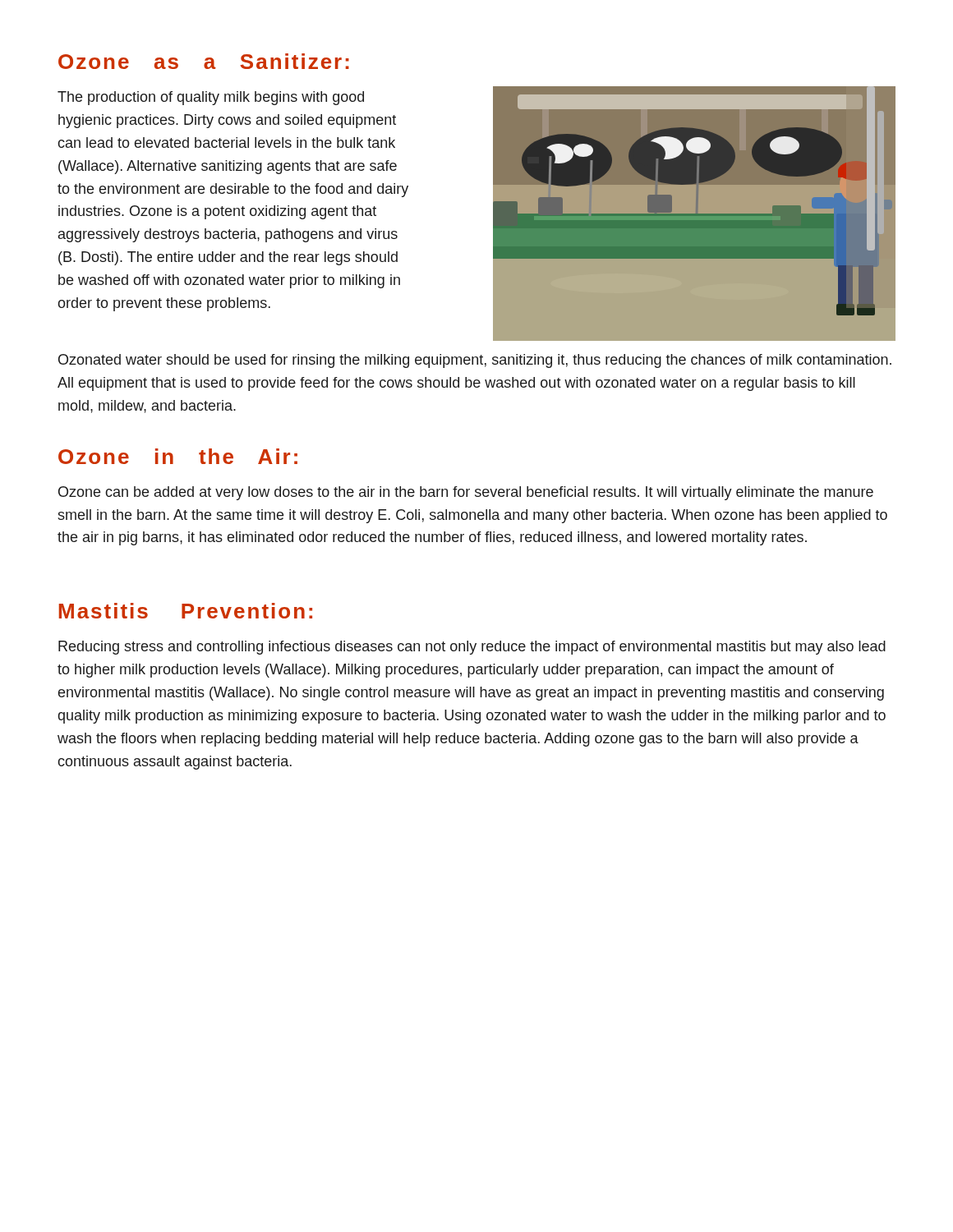Click the passage that begins "Ozonated water should be used"
The image size is (953, 1232).
point(475,383)
